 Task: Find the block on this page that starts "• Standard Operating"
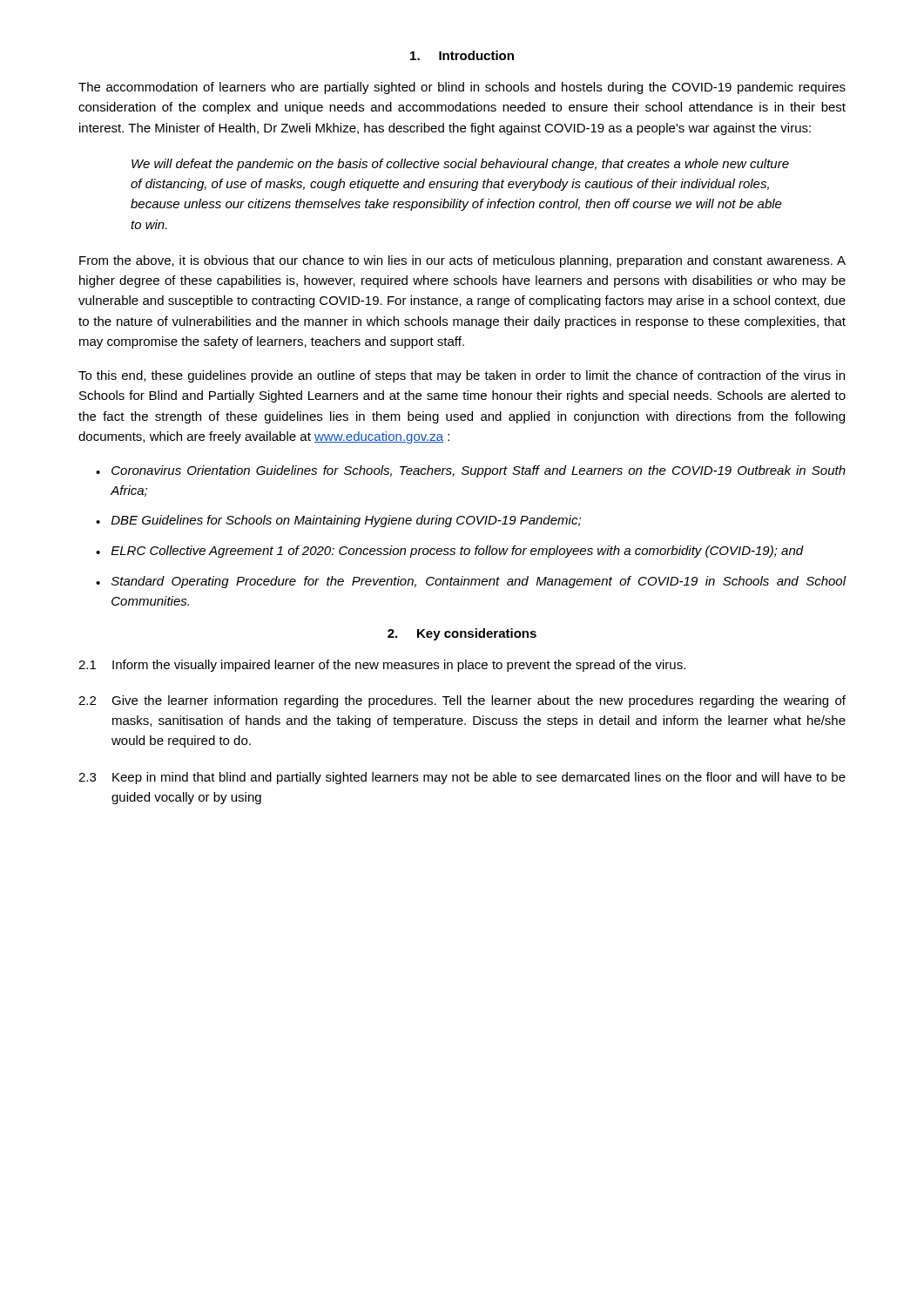pos(471,591)
